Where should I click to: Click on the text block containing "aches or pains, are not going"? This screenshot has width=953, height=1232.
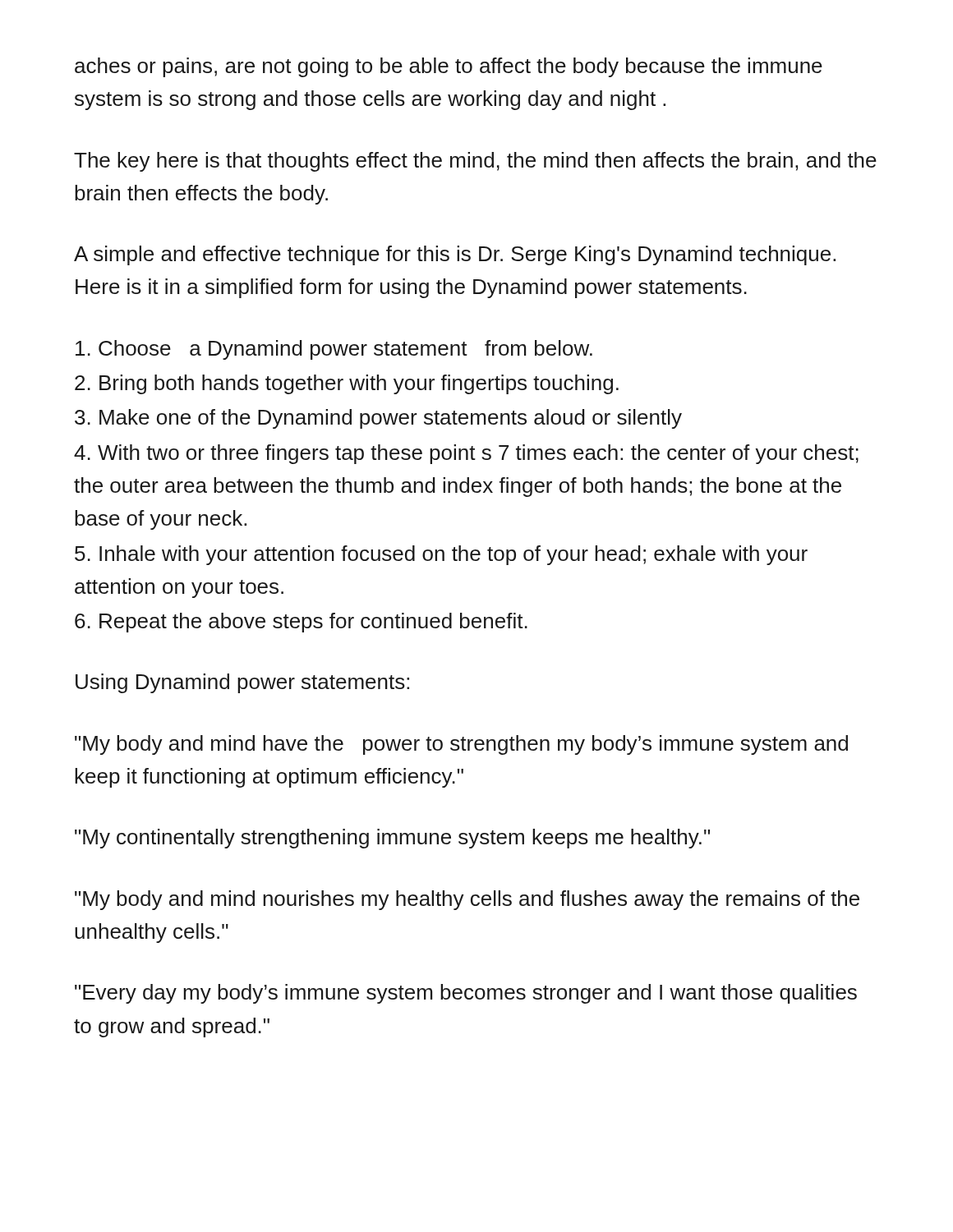pos(448,82)
